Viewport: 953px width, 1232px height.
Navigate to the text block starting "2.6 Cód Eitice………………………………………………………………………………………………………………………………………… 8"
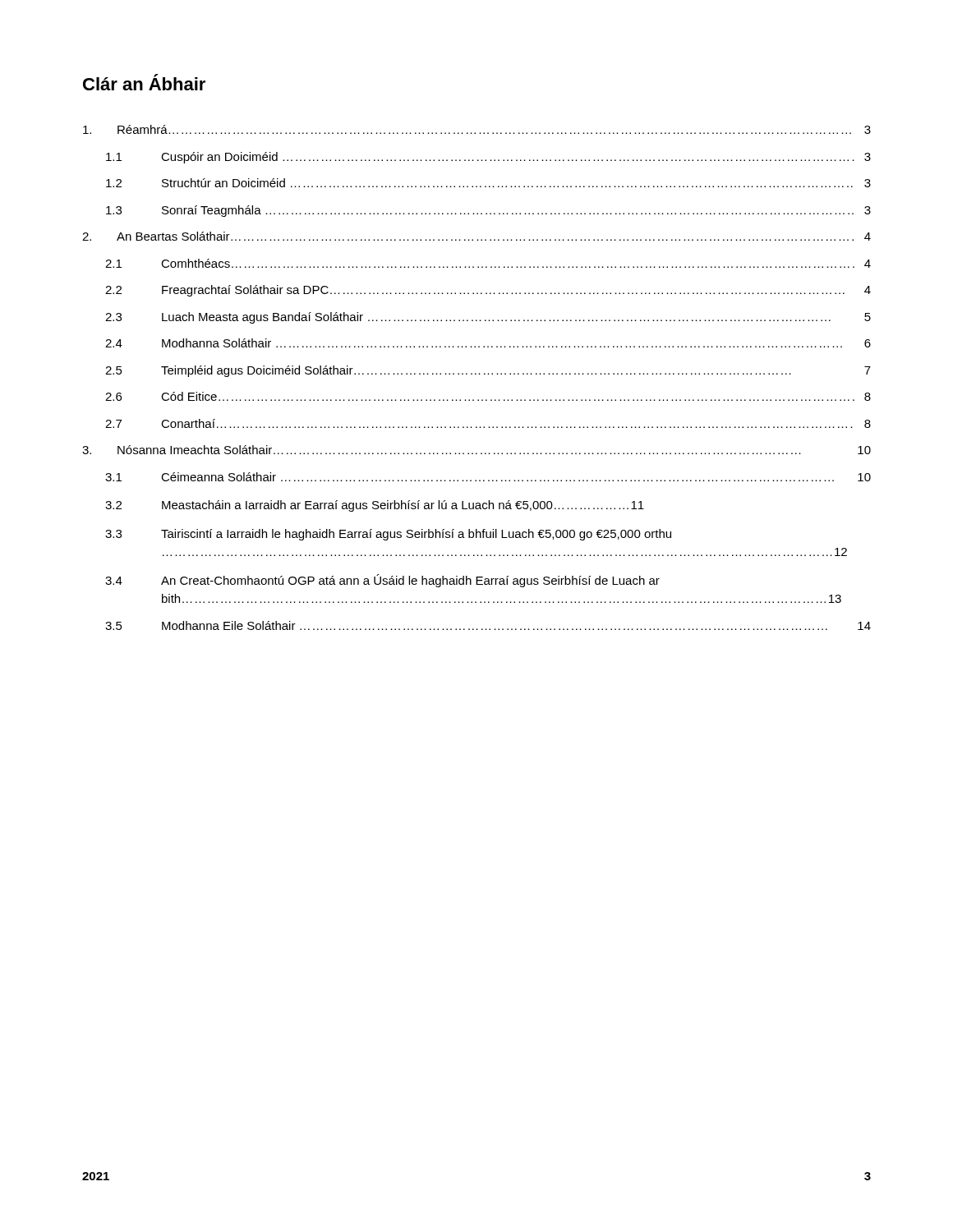point(476,397)
